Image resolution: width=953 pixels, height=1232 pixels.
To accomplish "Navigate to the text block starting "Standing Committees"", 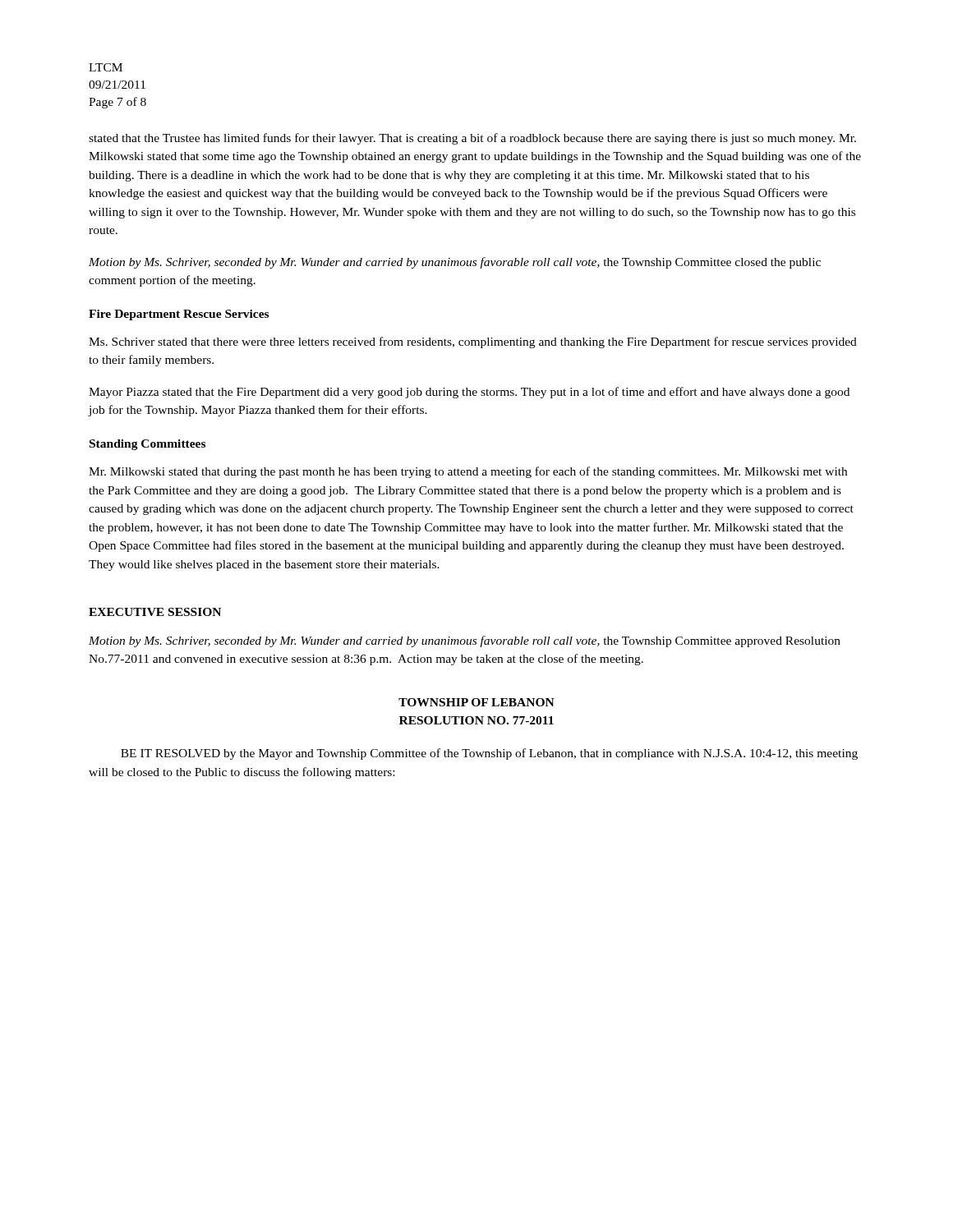I will pyautogui.click(x=147, y=443).
